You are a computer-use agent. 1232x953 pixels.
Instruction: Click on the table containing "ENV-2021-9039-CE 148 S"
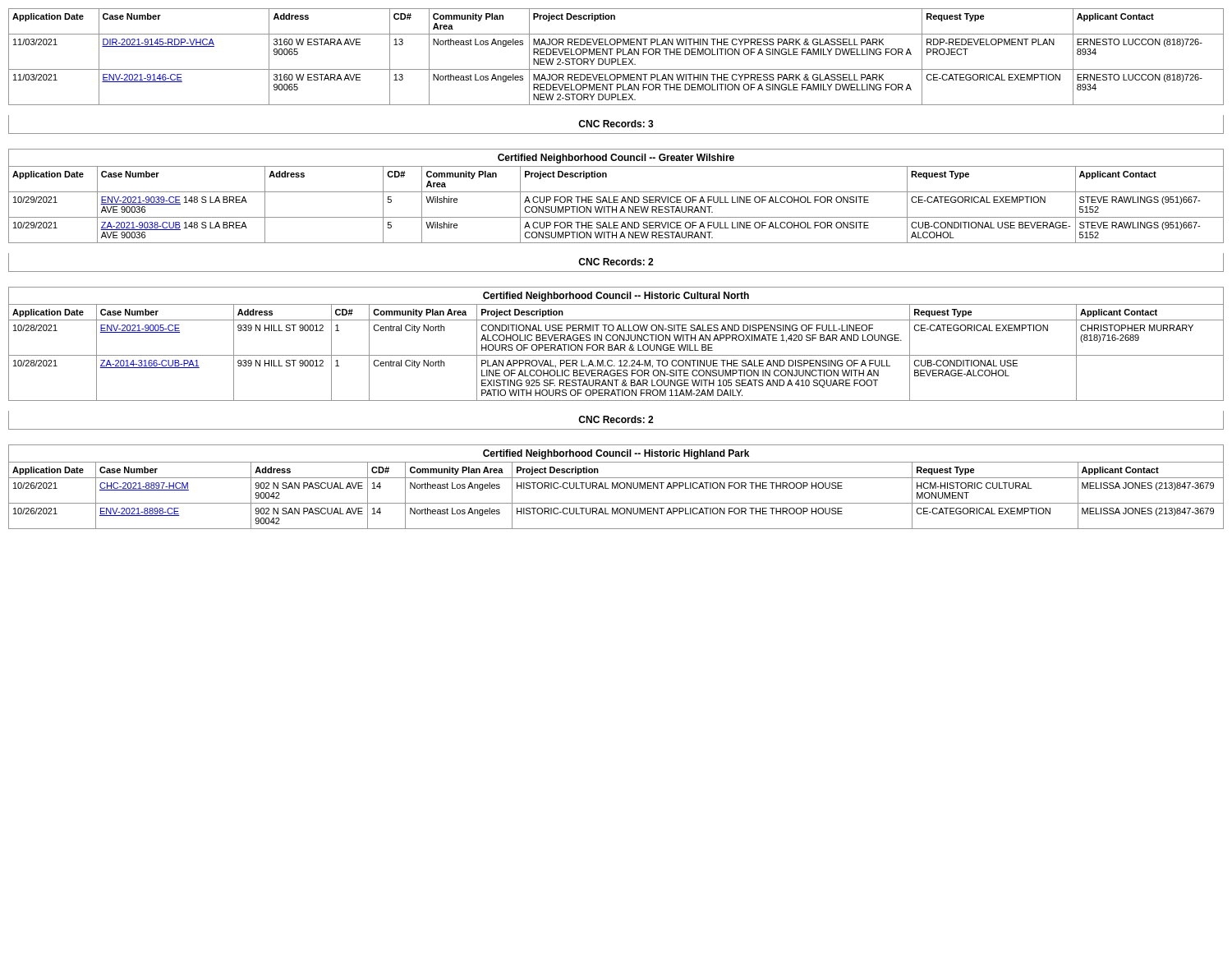tap(616, 210)
